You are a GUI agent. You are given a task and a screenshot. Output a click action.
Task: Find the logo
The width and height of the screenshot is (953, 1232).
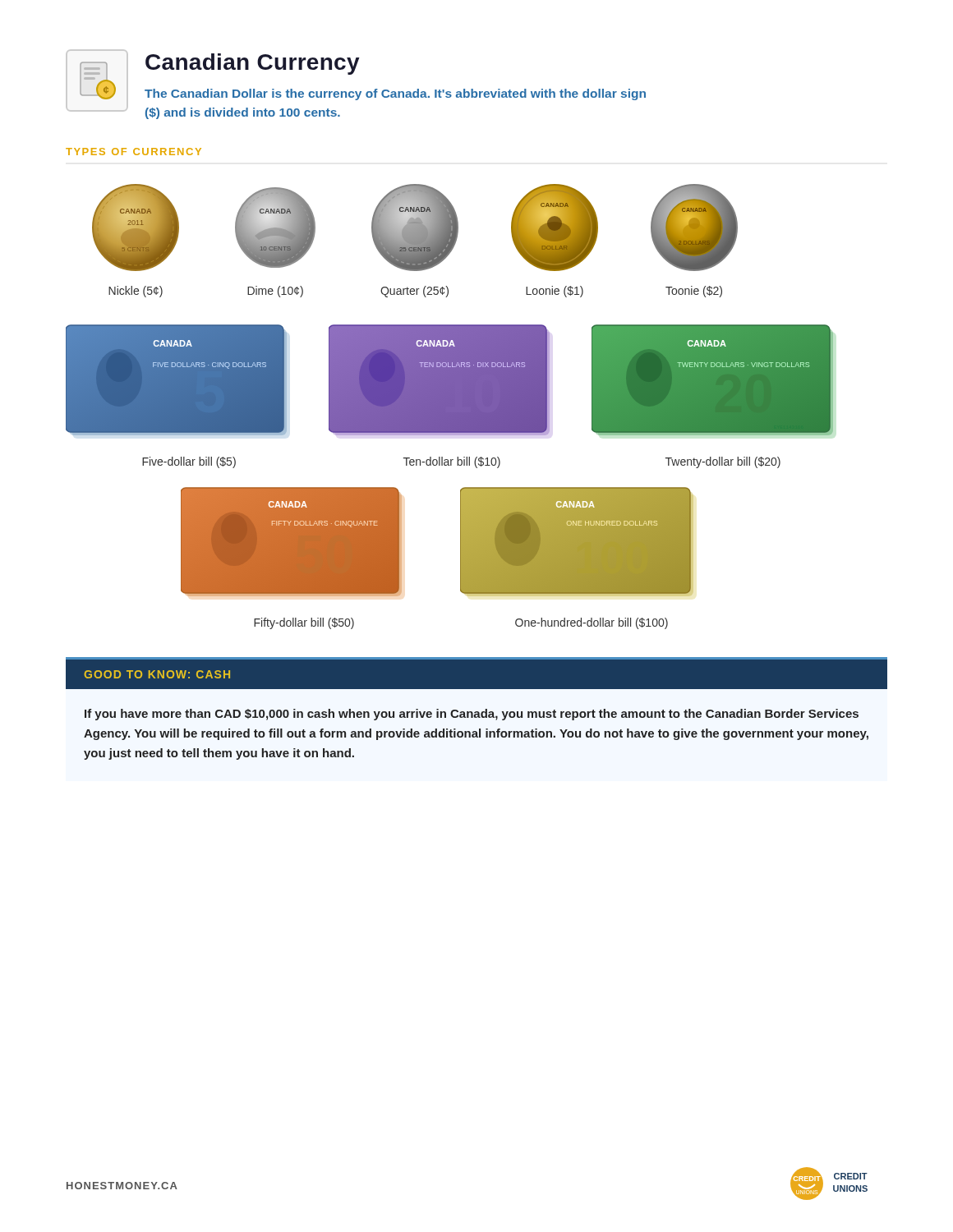pyautogui.click(x=838, y=1185)
